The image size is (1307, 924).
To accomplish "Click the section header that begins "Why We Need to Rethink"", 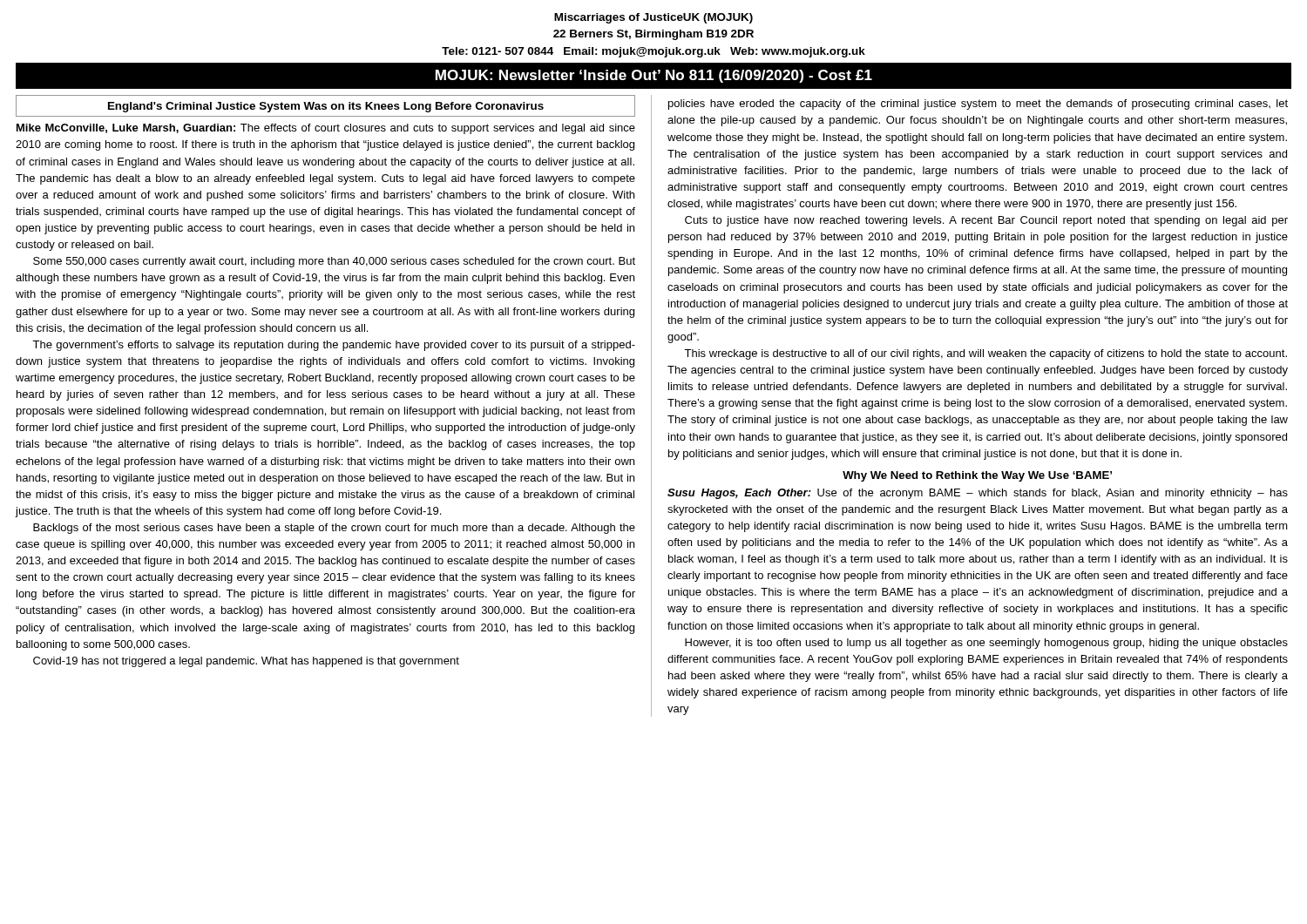I will click(978, 475).
